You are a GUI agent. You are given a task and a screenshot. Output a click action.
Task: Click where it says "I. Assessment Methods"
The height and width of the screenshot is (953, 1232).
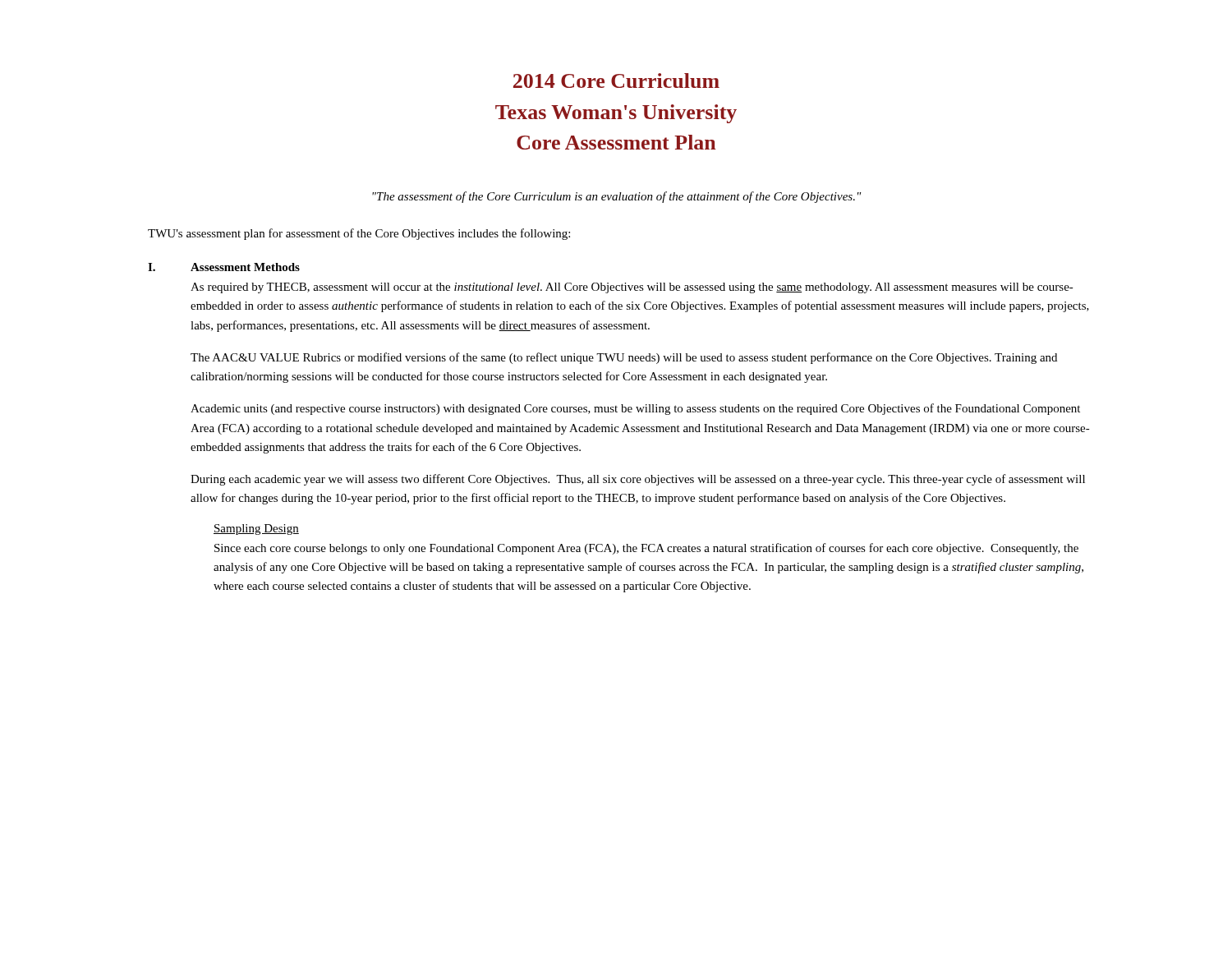[224, 267]
